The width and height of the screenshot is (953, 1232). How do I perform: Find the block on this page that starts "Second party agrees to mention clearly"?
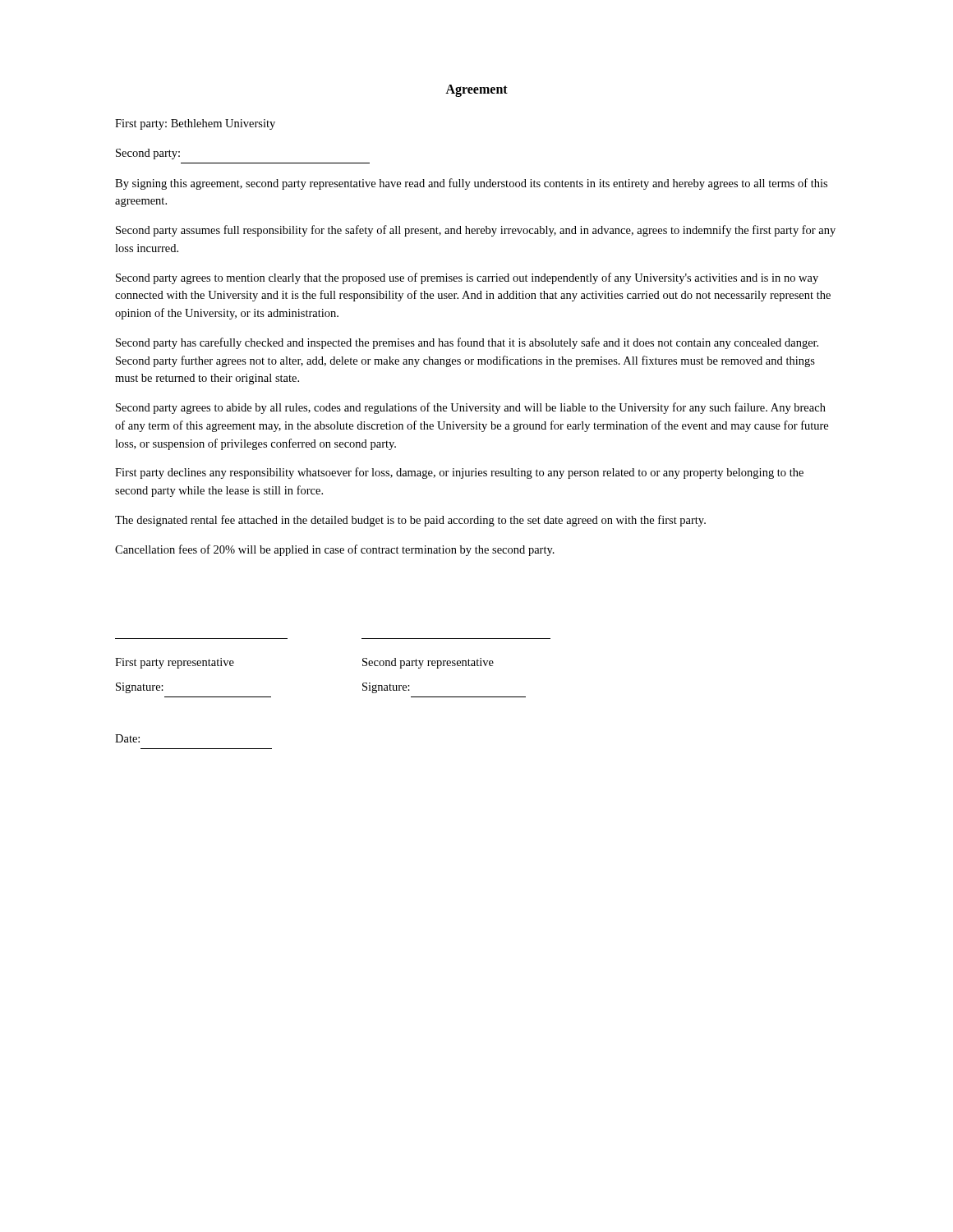(x=473, y=295)
